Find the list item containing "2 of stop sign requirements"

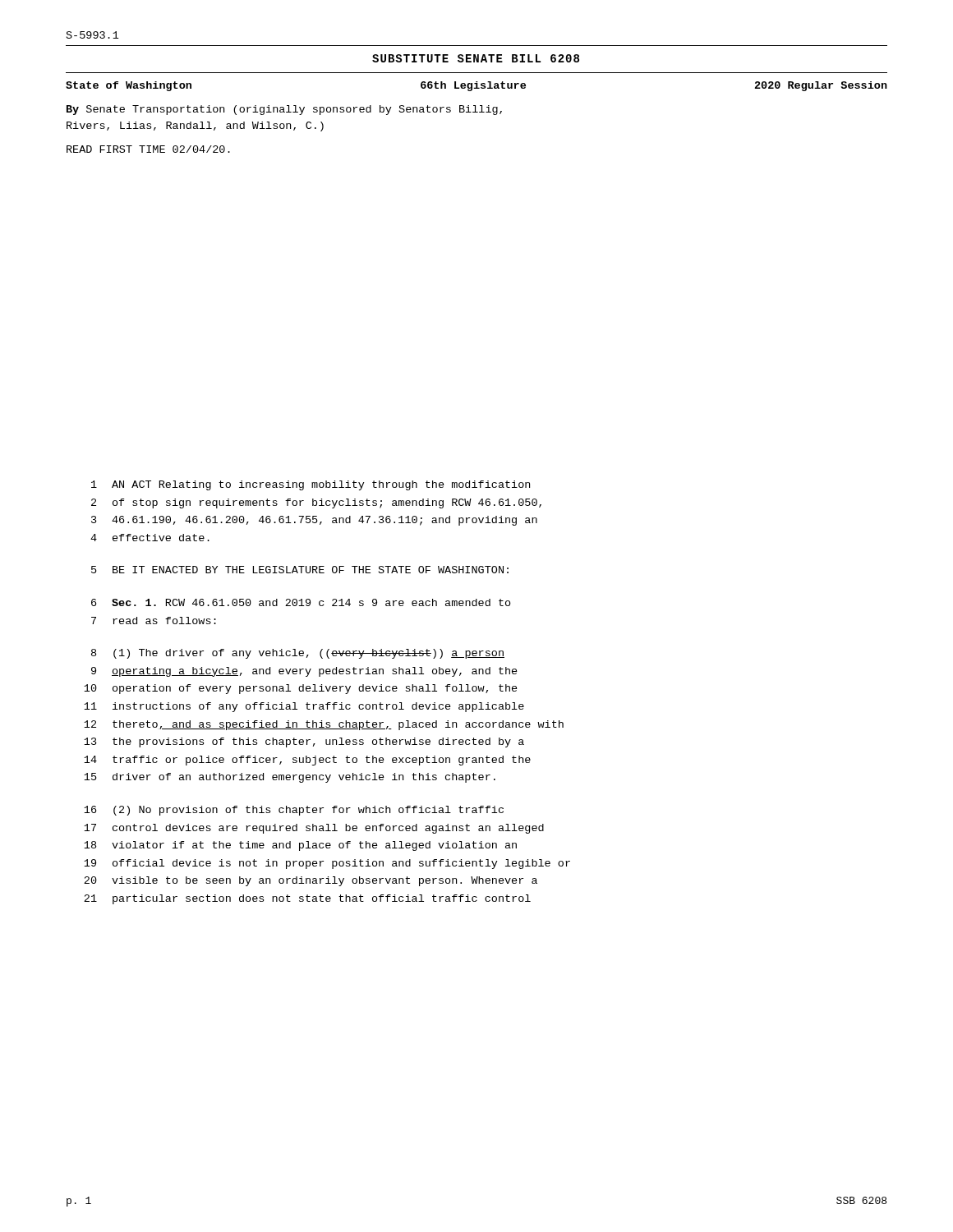(476, 503)
